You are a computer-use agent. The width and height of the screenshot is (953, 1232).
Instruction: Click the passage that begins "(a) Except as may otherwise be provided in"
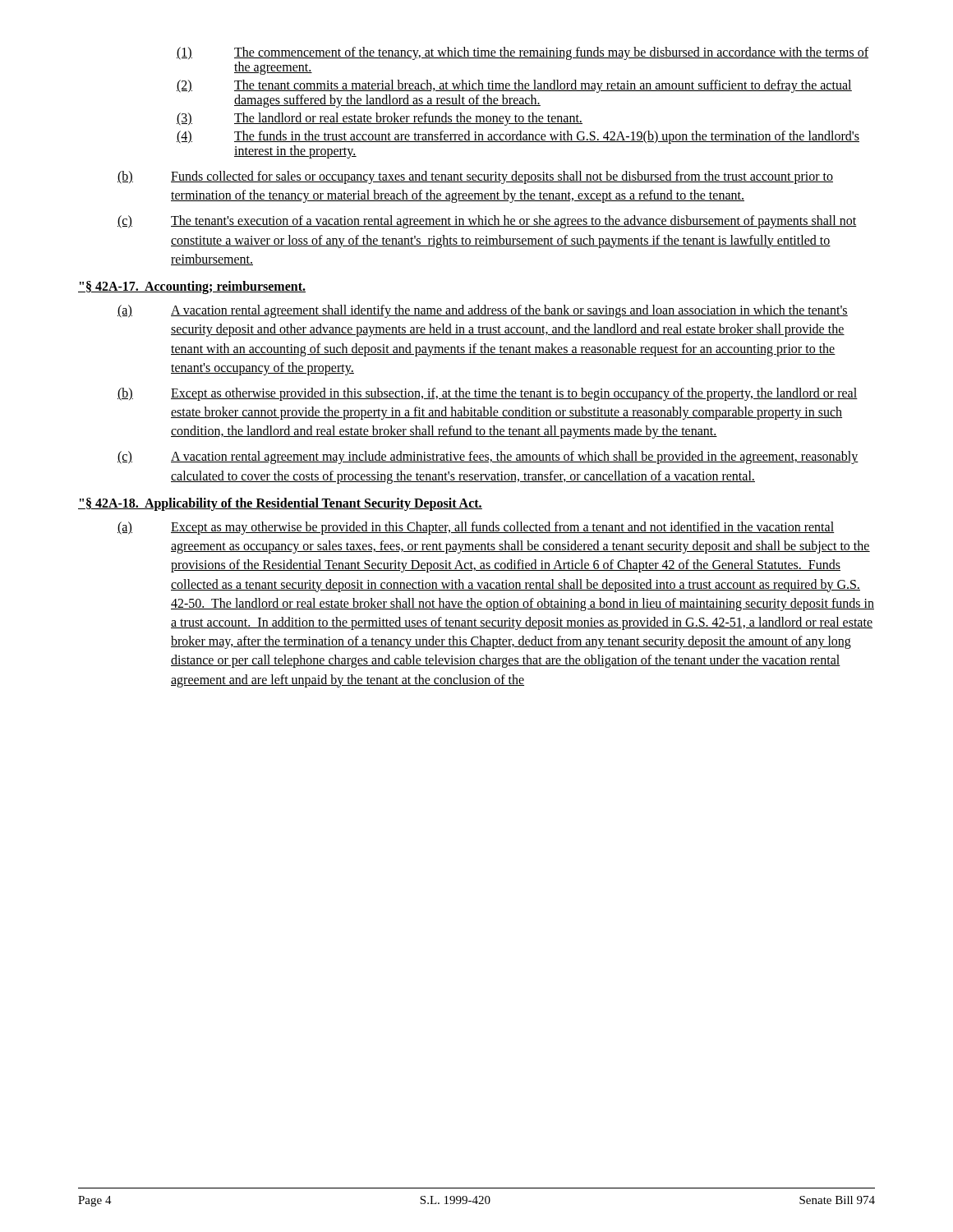476,603
